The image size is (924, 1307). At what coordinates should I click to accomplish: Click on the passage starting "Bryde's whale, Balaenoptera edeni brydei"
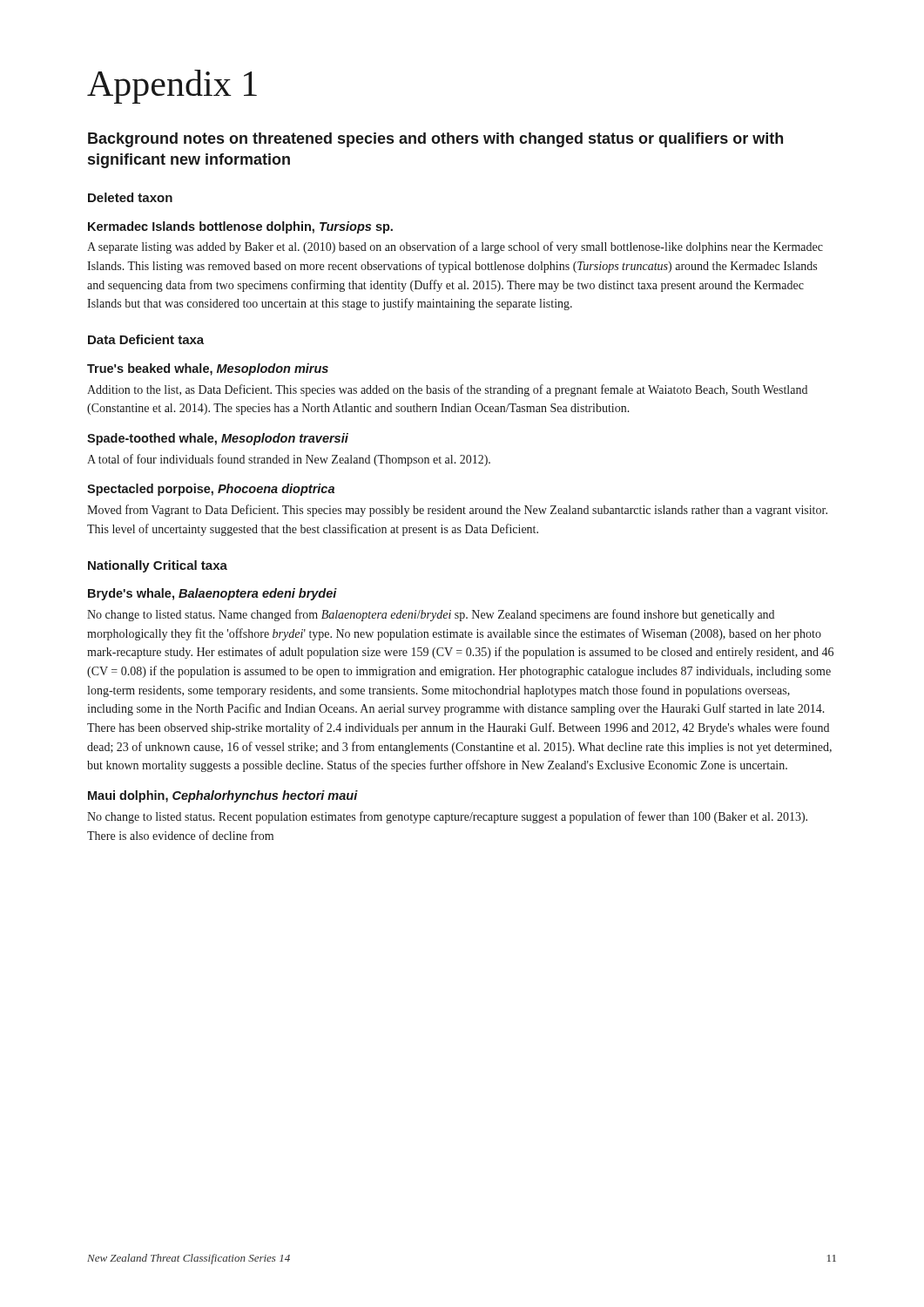pyautogui.click(x=212, y=594)
